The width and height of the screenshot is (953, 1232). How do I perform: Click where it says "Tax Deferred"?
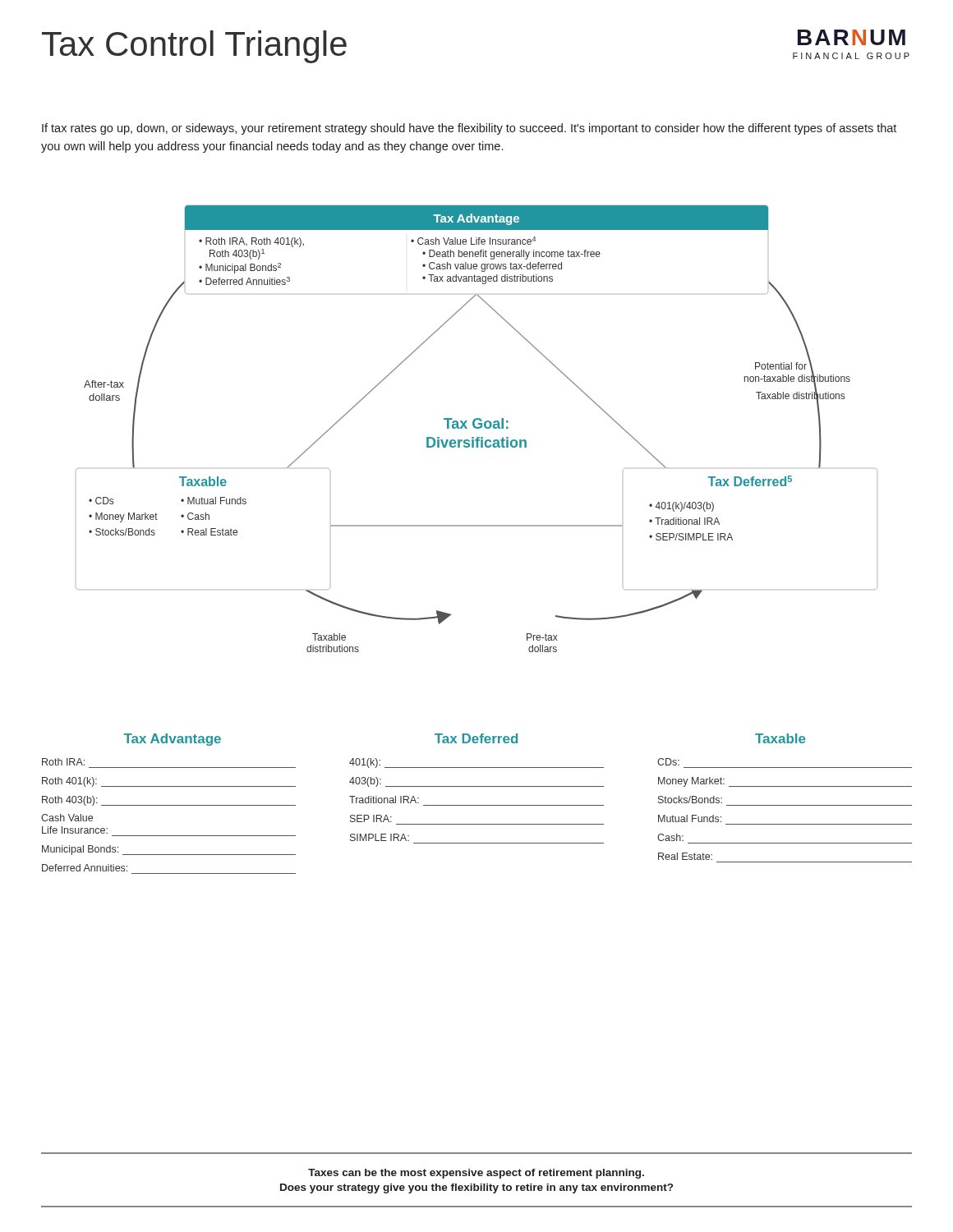click(x=476, y=739)
